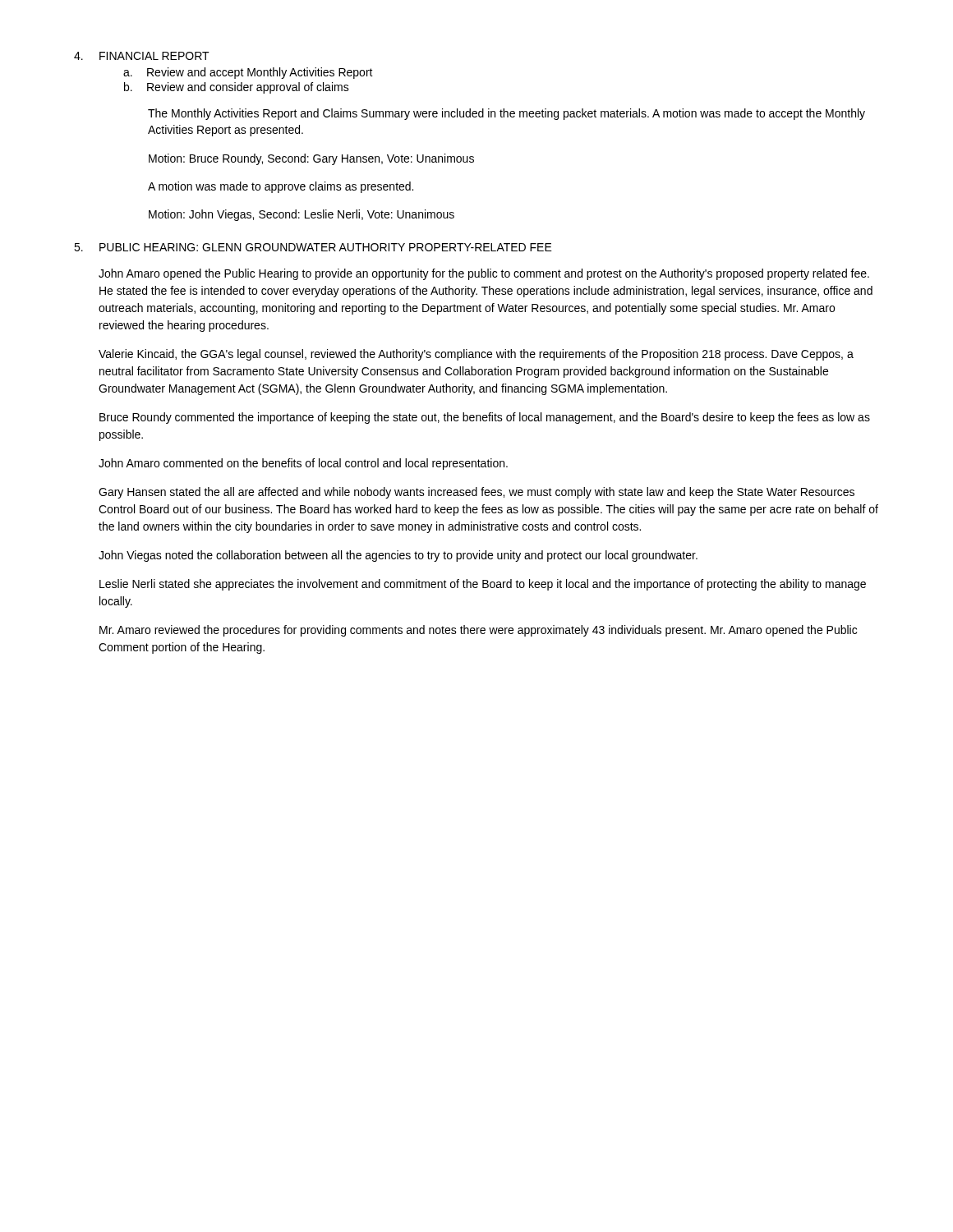Select the element starting "Valerie Kincaid, the GGA's legal counsel, reviewed"

point(489,372)
